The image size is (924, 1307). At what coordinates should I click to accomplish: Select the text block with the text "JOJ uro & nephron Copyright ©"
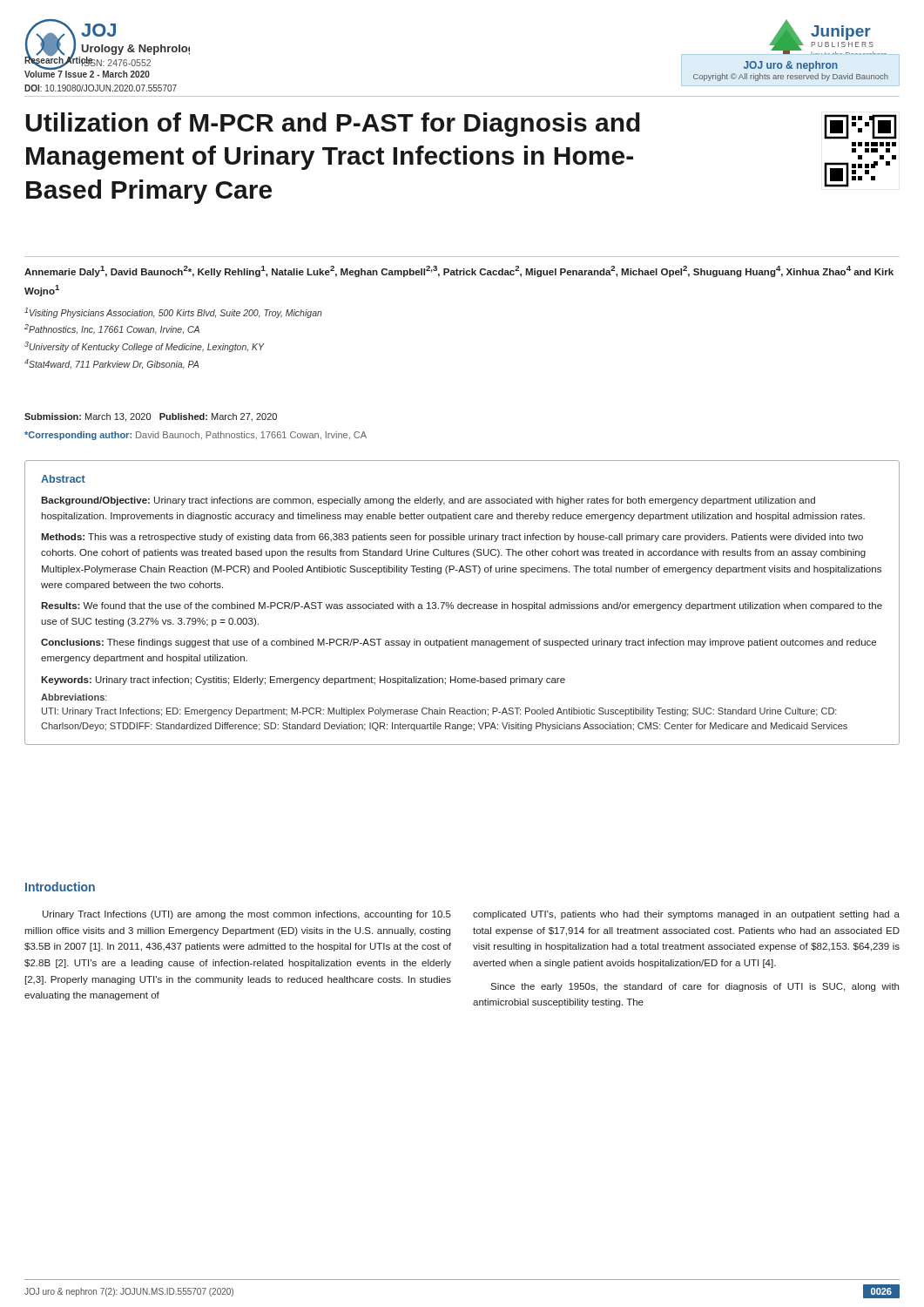coord(791,70)
